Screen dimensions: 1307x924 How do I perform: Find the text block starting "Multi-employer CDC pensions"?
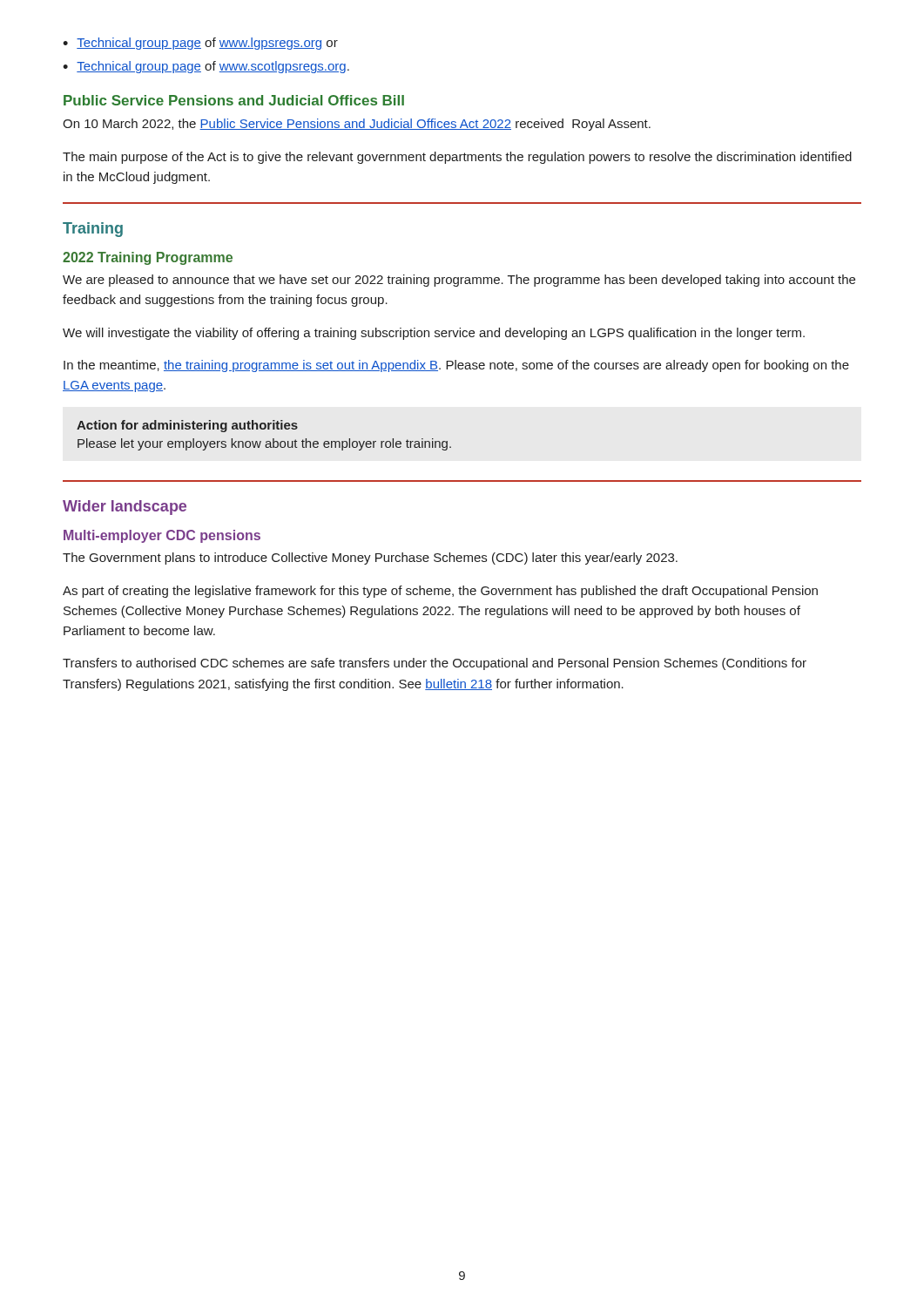click(x=162, y=536)
